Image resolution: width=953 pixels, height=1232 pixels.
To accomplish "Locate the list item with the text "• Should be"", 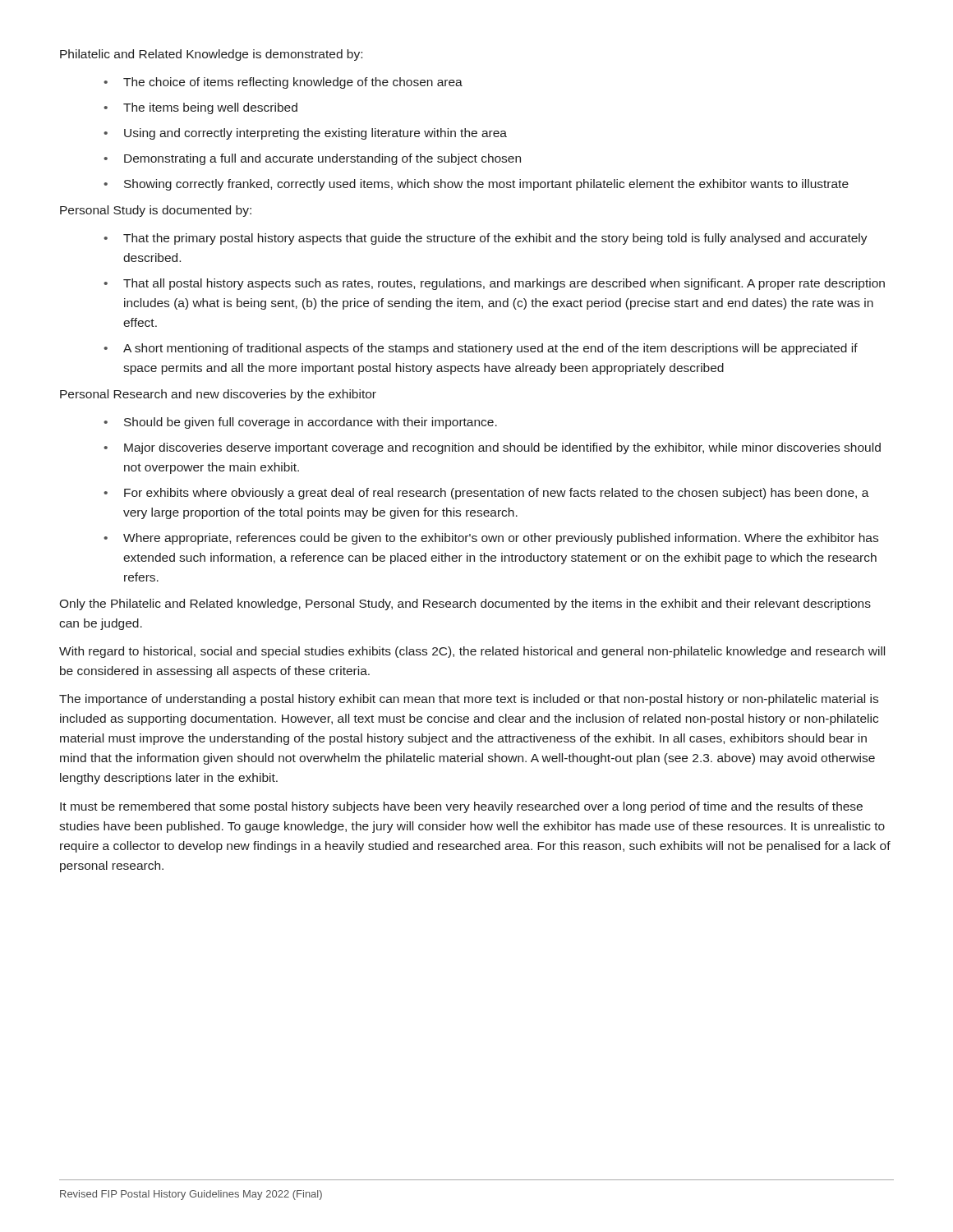I will tap(499, 422).
